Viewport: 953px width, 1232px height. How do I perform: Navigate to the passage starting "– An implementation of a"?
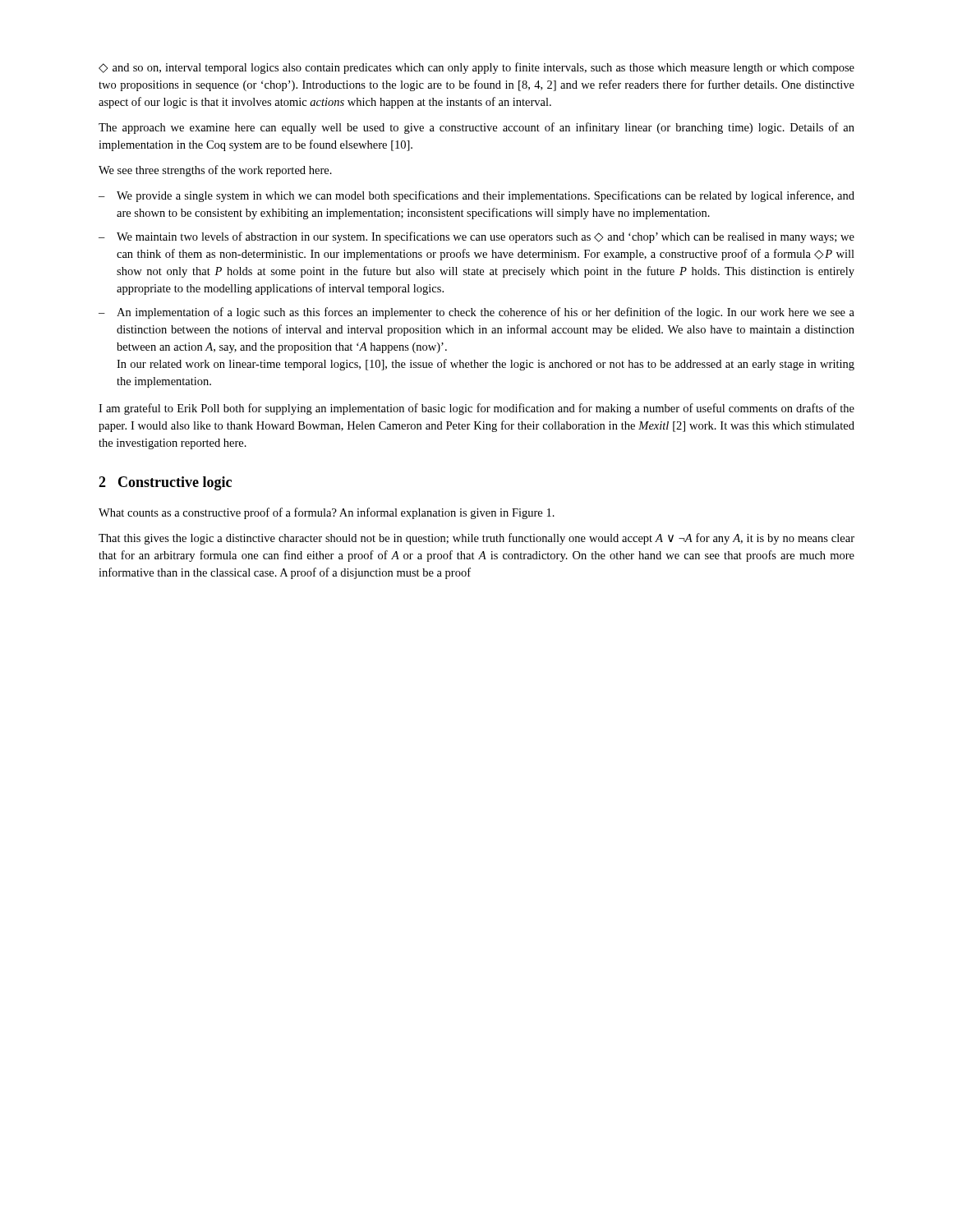click(476, 313)
